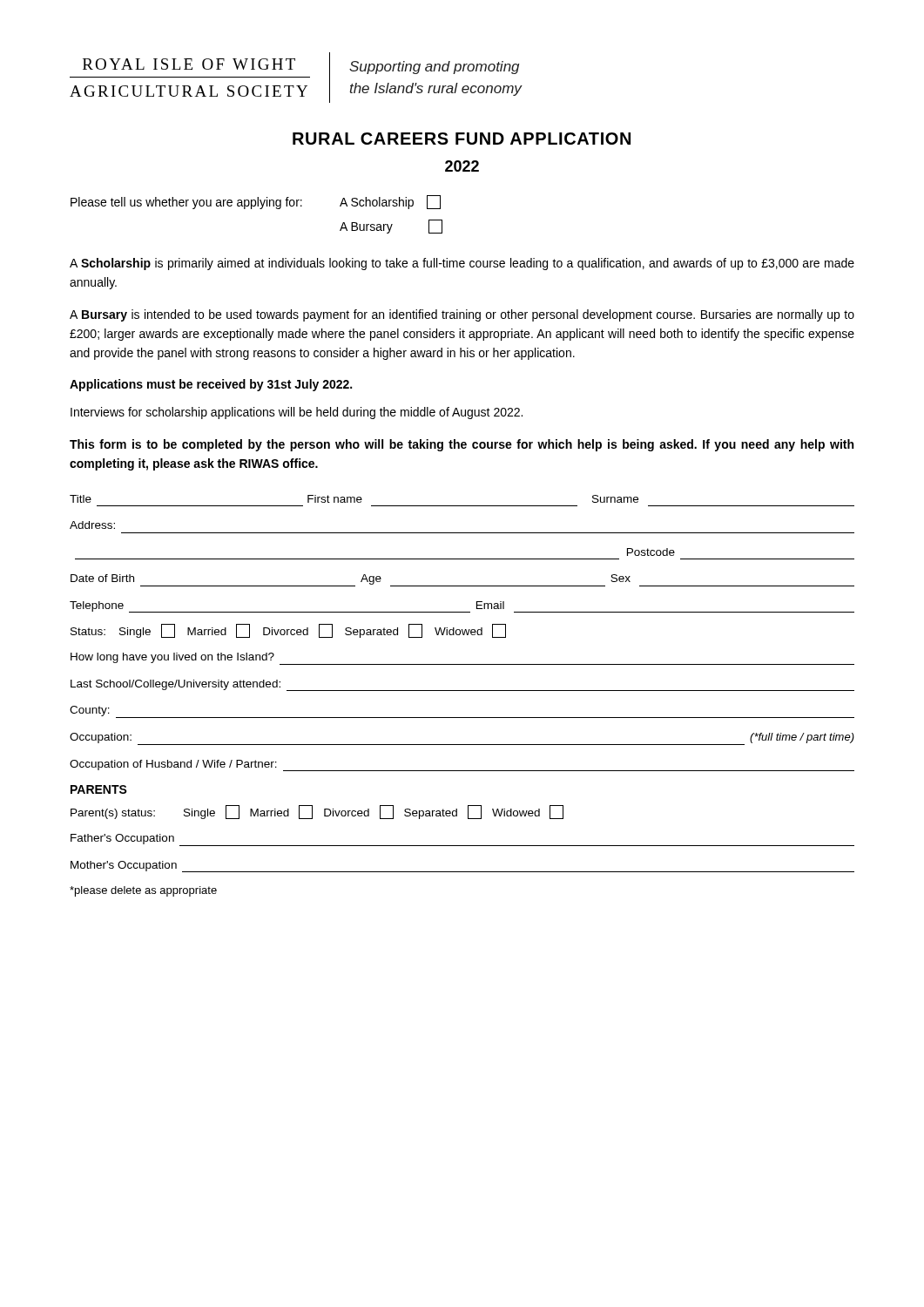Click the passage that begins "please delete as"
Viewport: 924px width, 1307px height.
143,890
